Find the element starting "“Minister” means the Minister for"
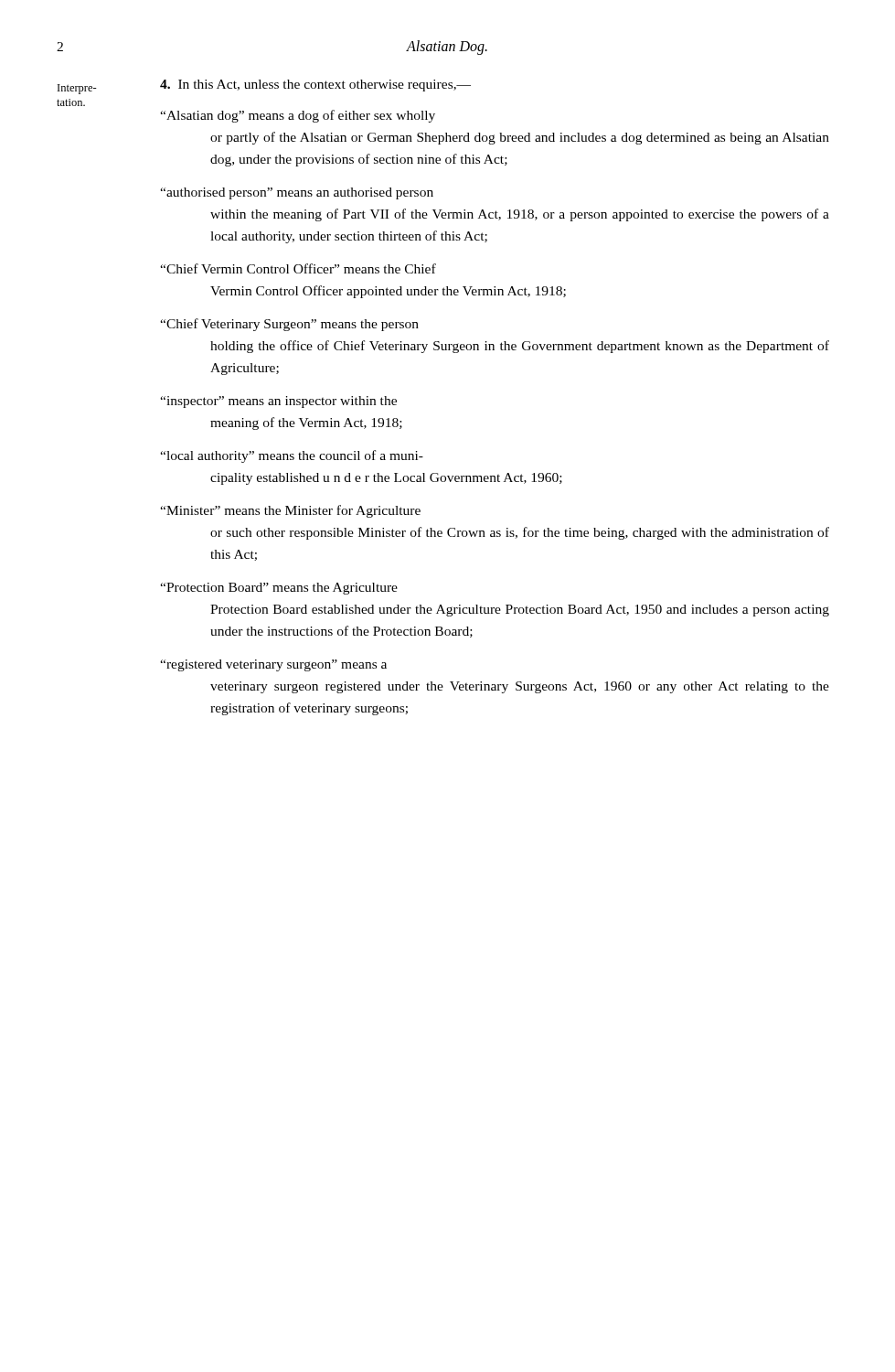 click(495, 533)
